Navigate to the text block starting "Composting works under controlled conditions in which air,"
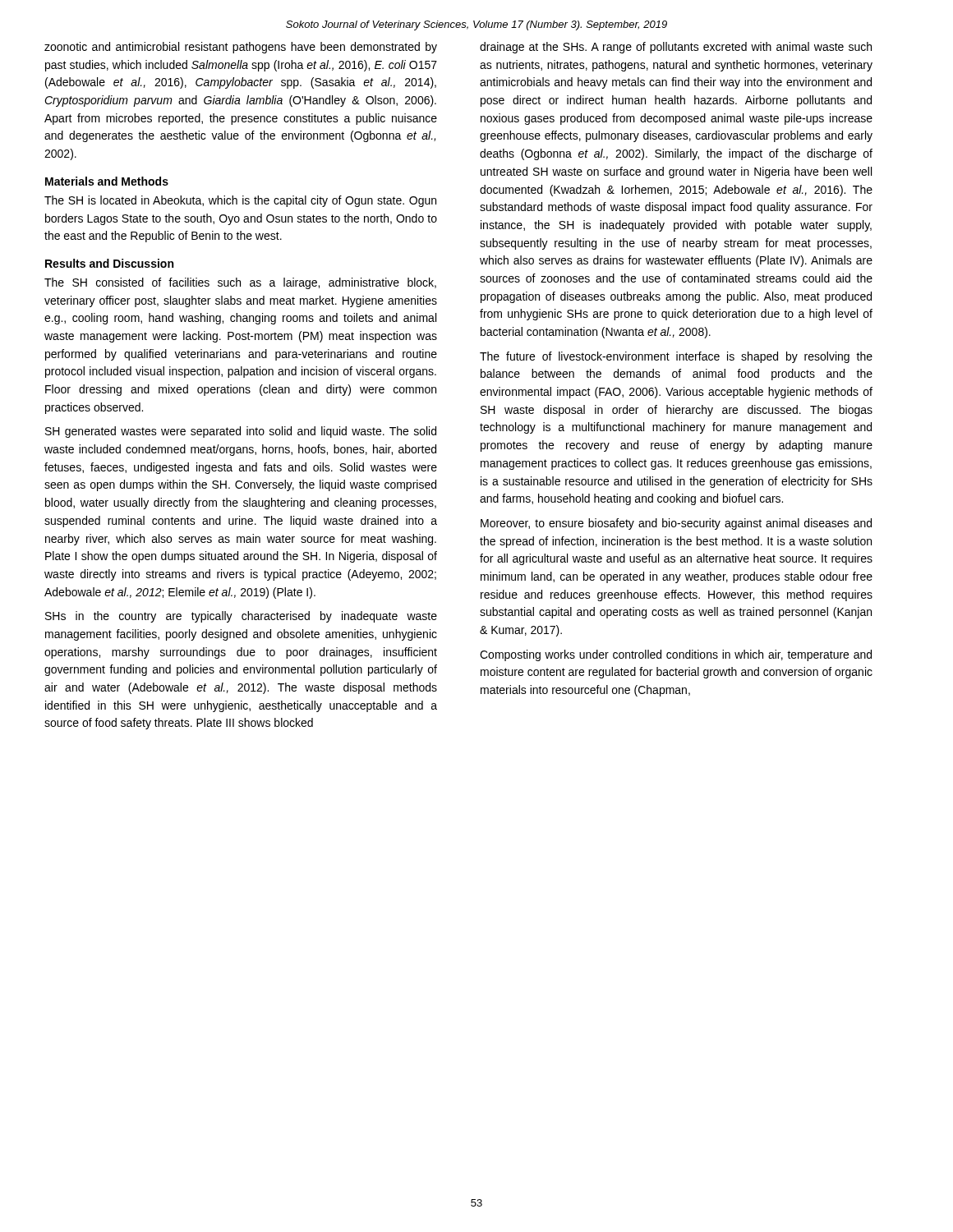The width and height of the screenshot is (953, 1232). [x=676, y=673]
